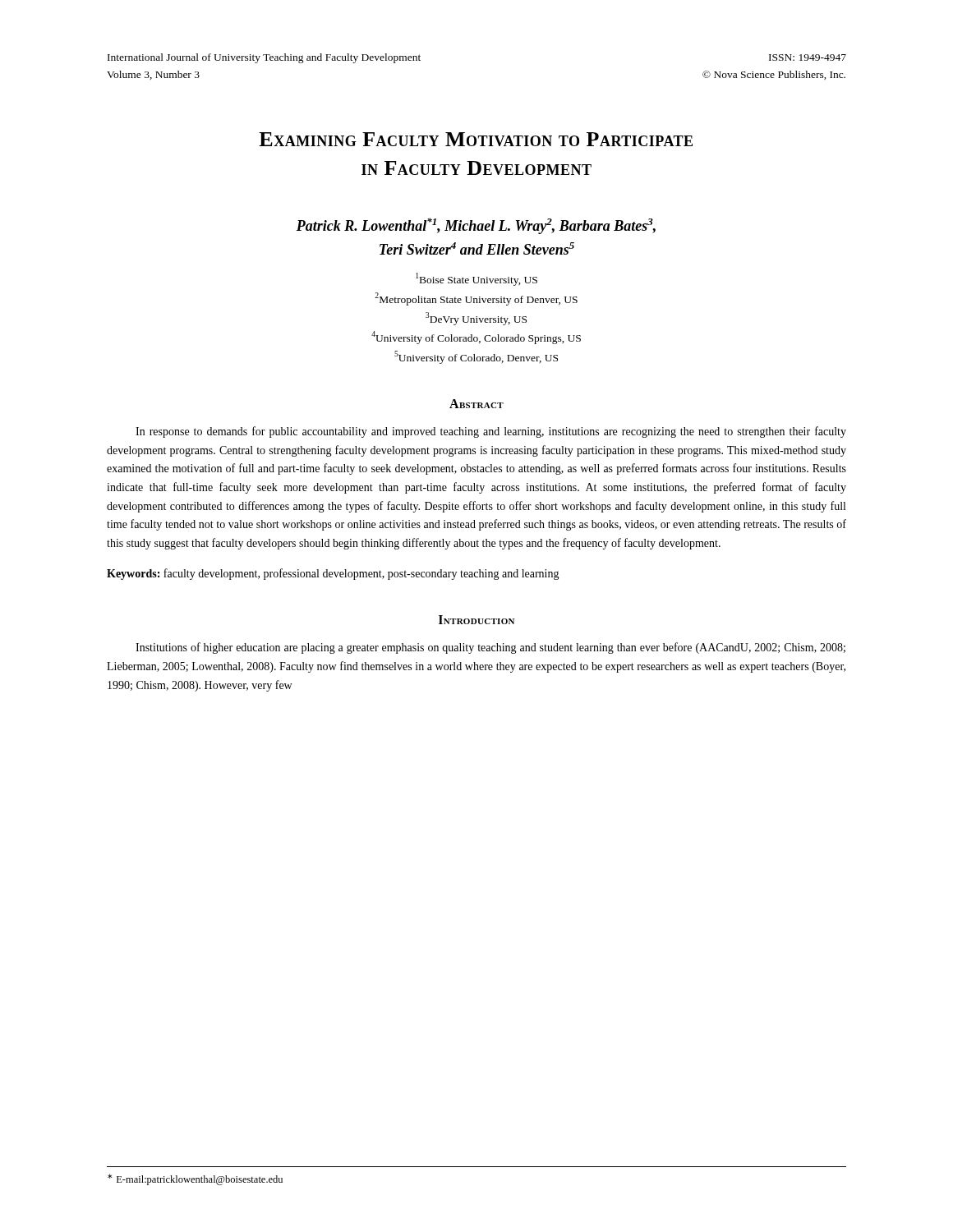
Task: Where is the passage that starts "1Boise State University, US 2Metropolitan State University of"?
Action: 476,317
